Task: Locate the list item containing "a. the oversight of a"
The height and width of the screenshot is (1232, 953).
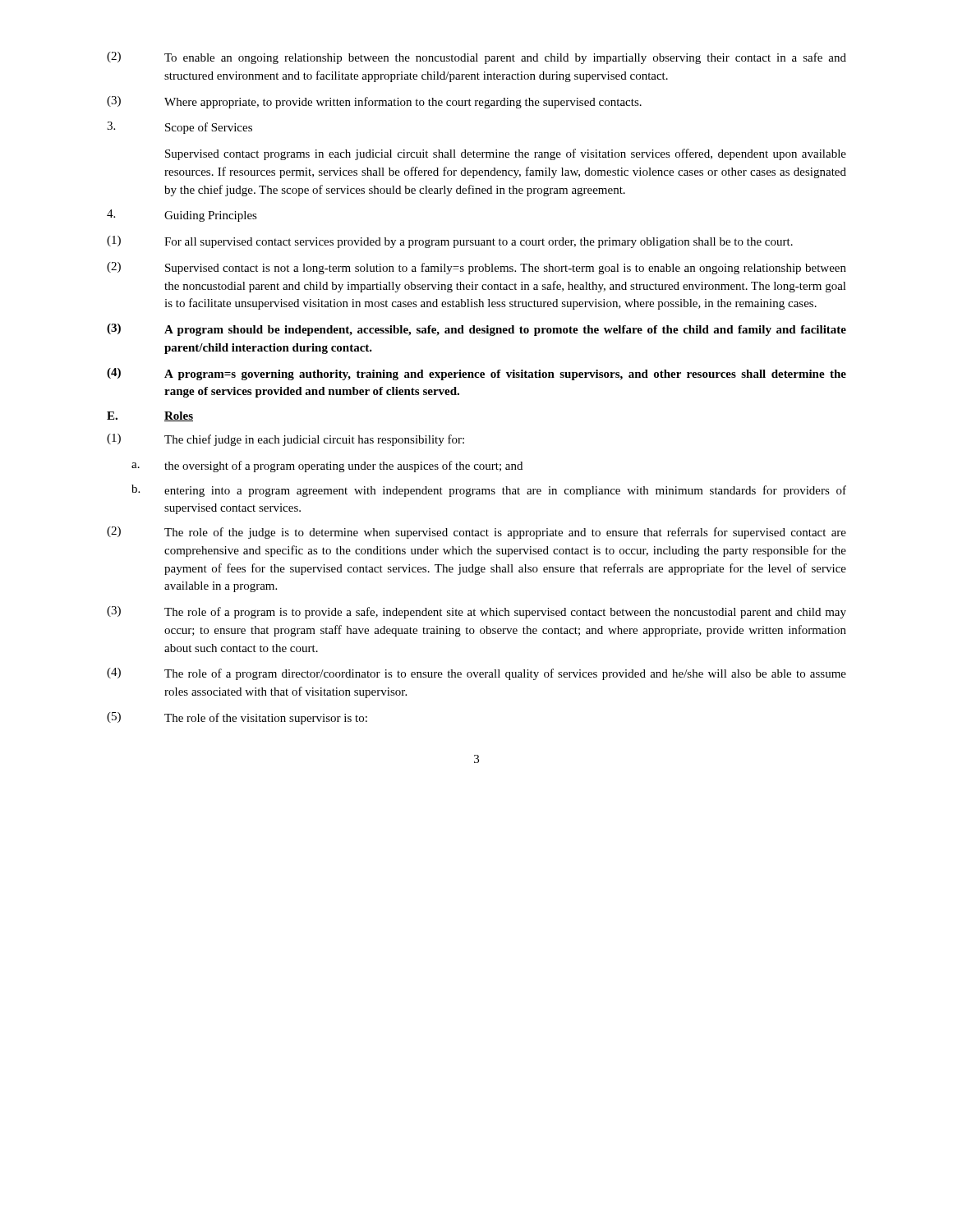Action: (x=489, y=466)
